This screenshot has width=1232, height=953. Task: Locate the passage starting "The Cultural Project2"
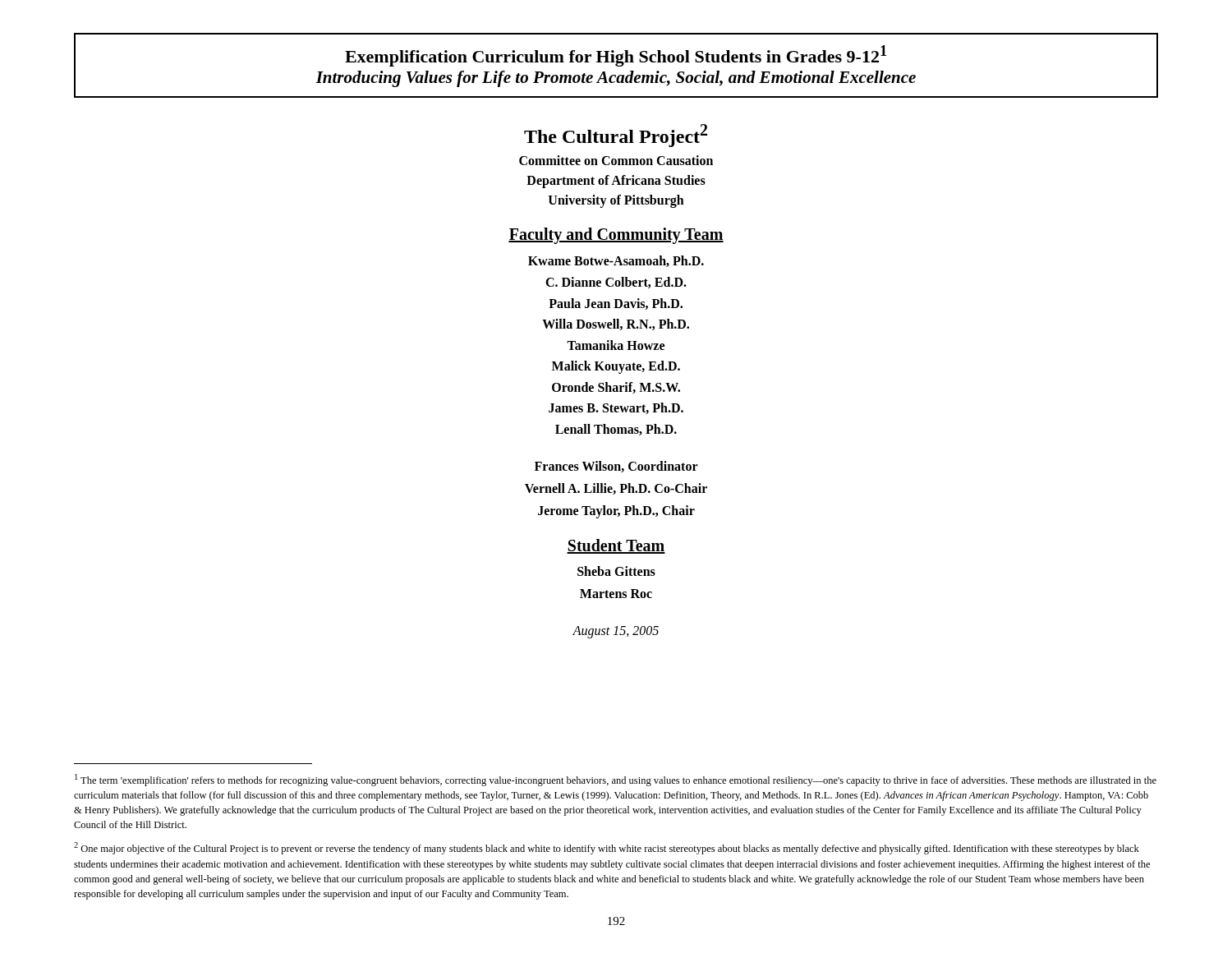point(616,135)
